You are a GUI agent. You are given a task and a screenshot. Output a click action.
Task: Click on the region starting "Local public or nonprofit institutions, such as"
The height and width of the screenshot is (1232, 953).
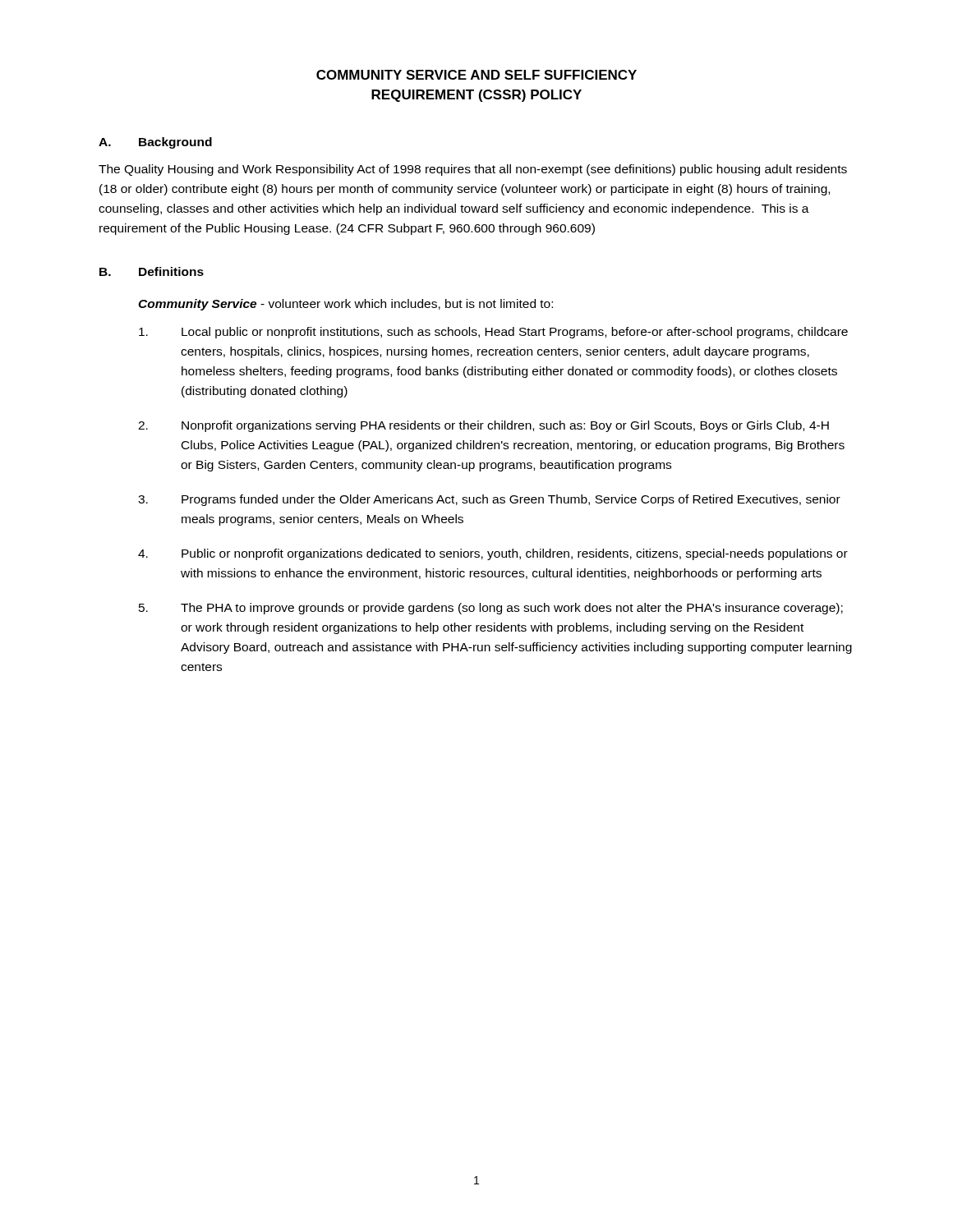tap(496, 361)
